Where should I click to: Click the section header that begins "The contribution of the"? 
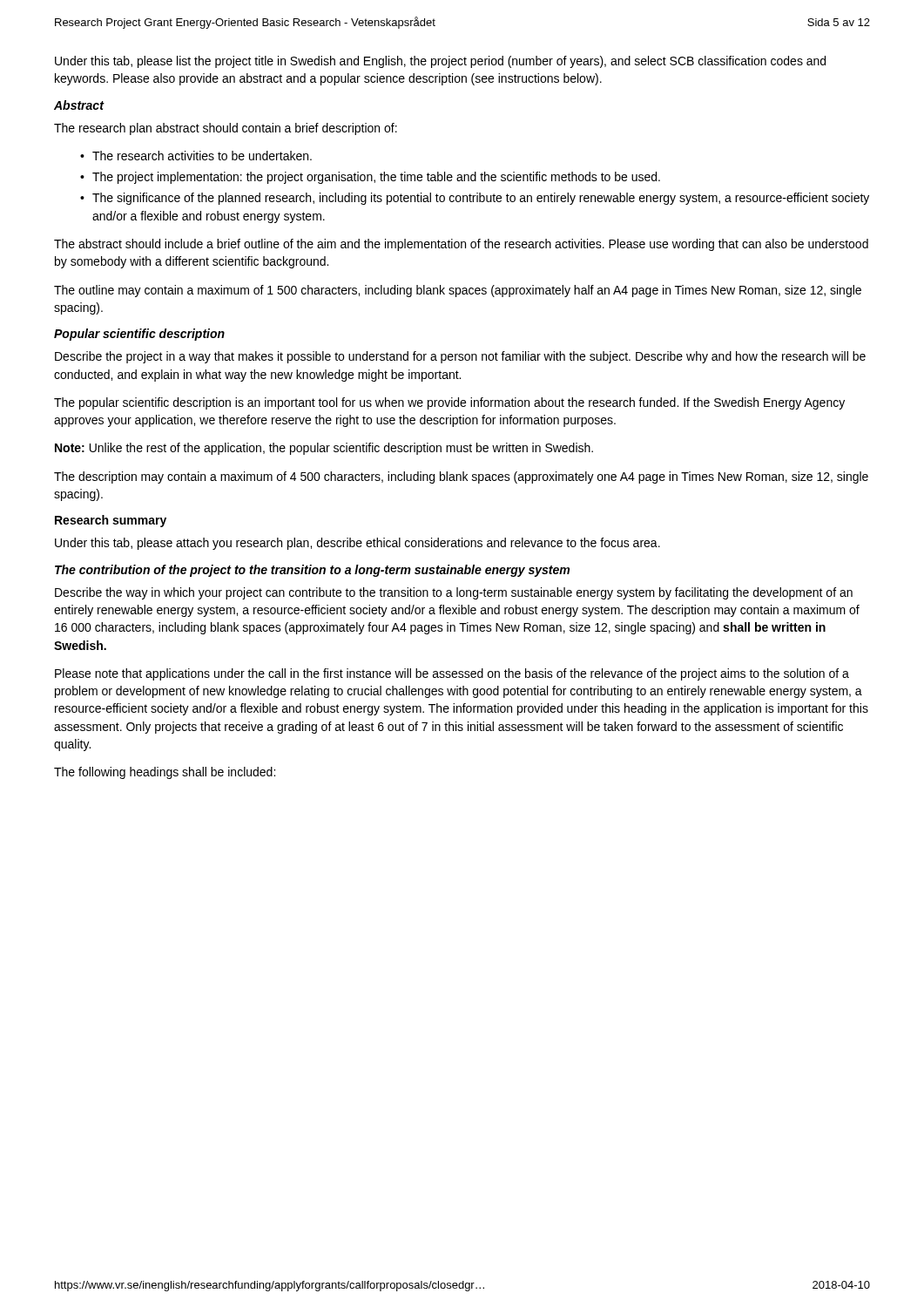[312, 570]
